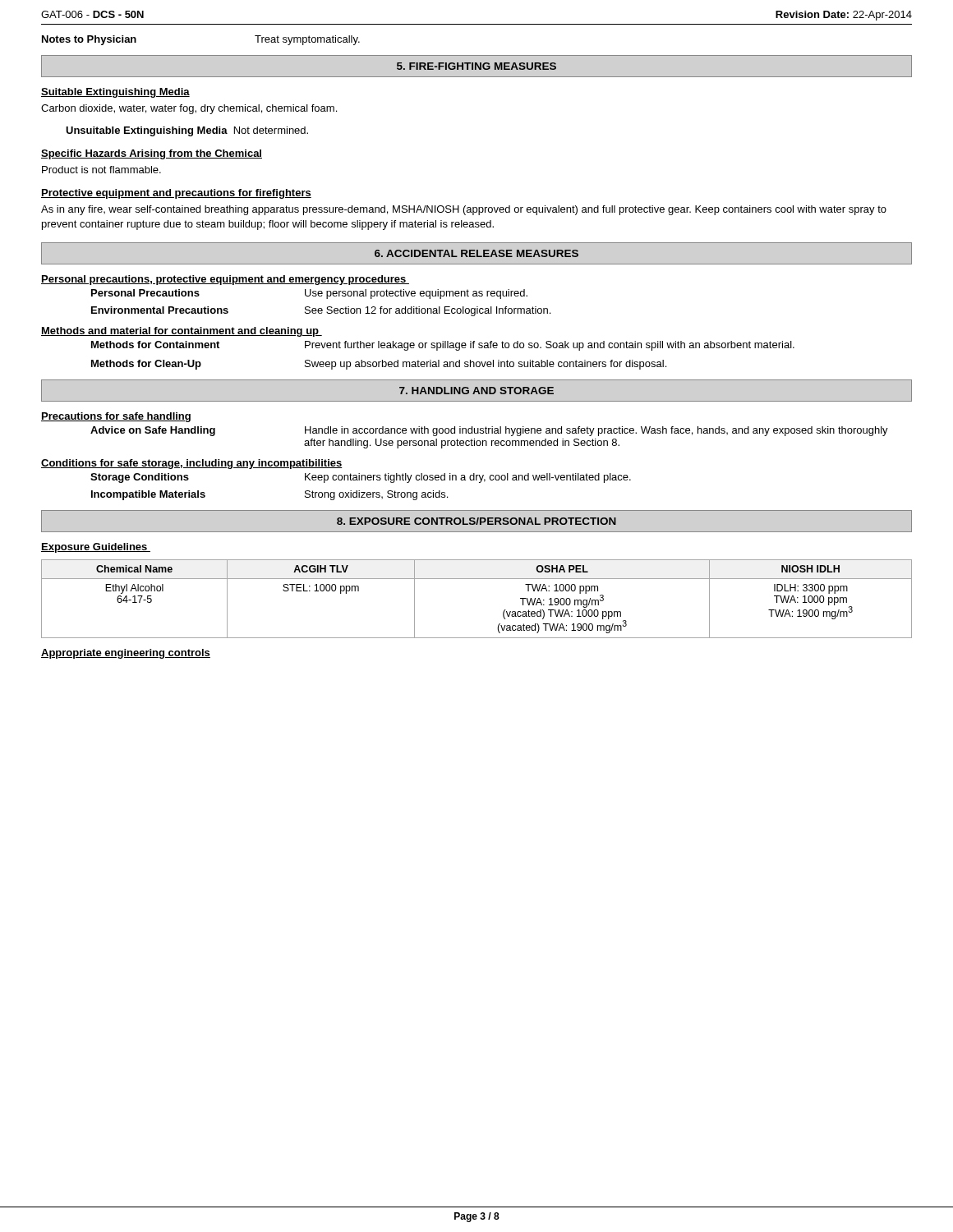This screenshot has height=1232, width=953.
Task: Click on the text block containing "As in any fire, wear self-contained breathing"
Action: pos(464,216)
